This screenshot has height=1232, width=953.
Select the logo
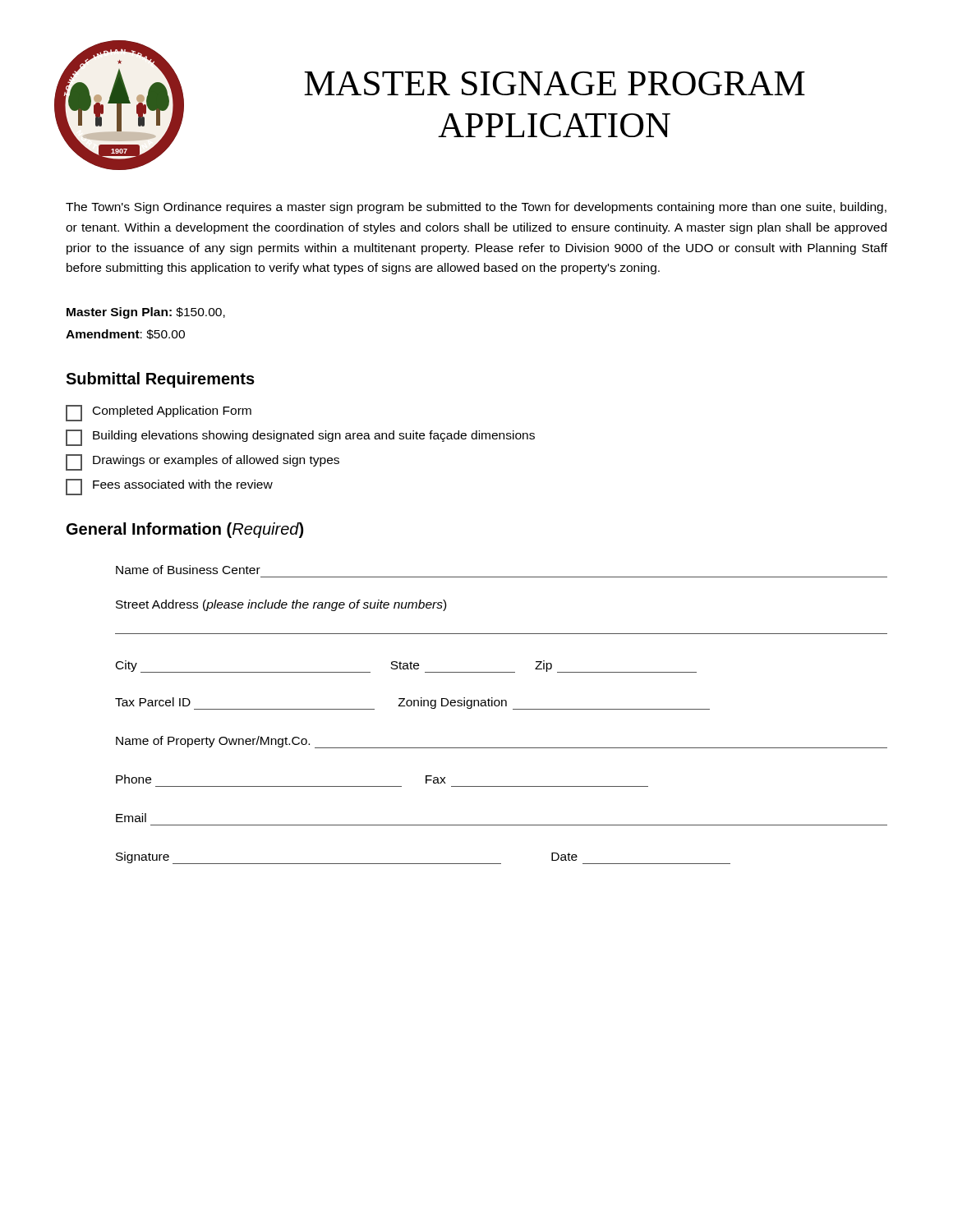[x=119, y=105]
